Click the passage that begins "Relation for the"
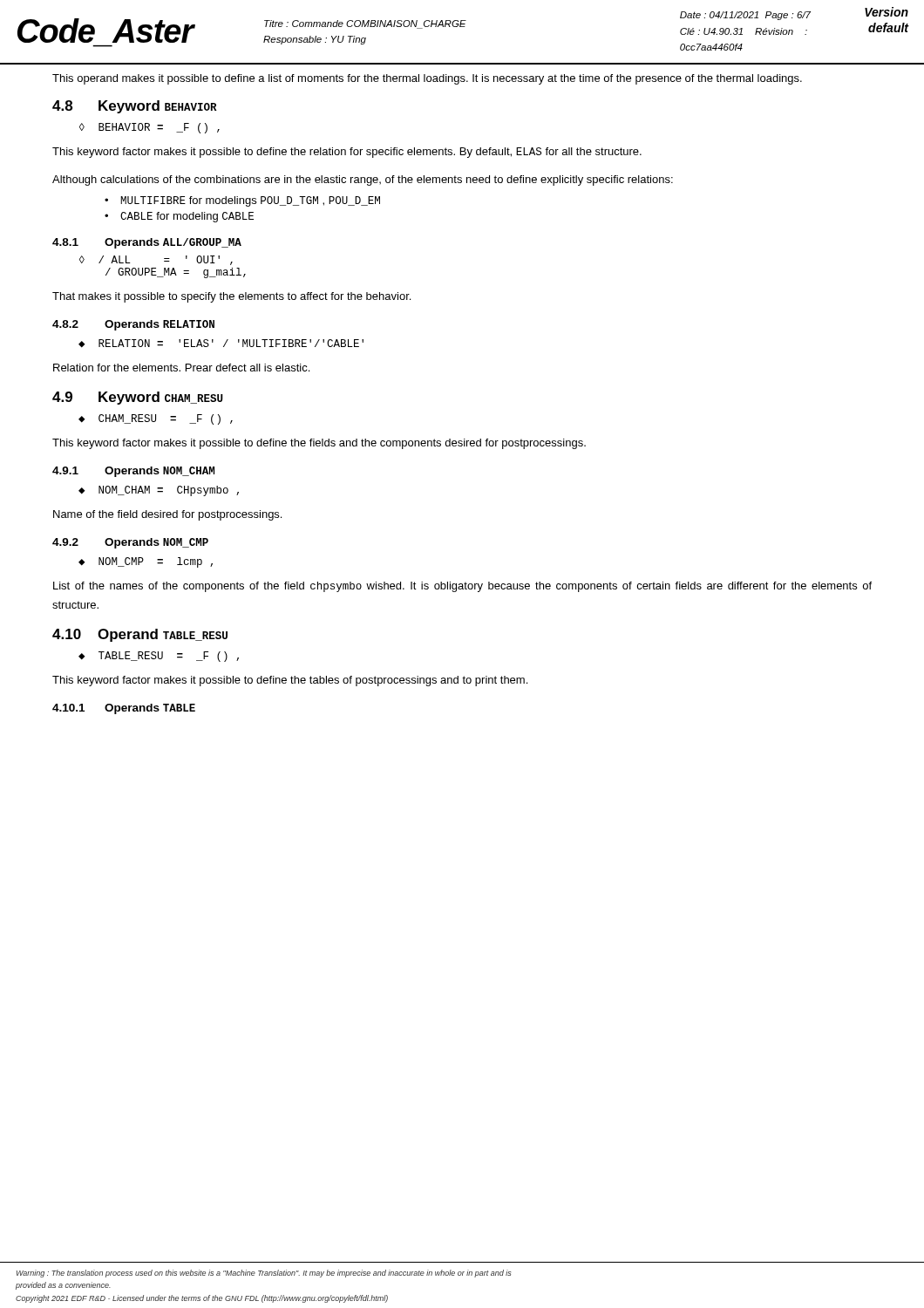This screenshot has width=924, height=1308. click(x=181, y=367)
